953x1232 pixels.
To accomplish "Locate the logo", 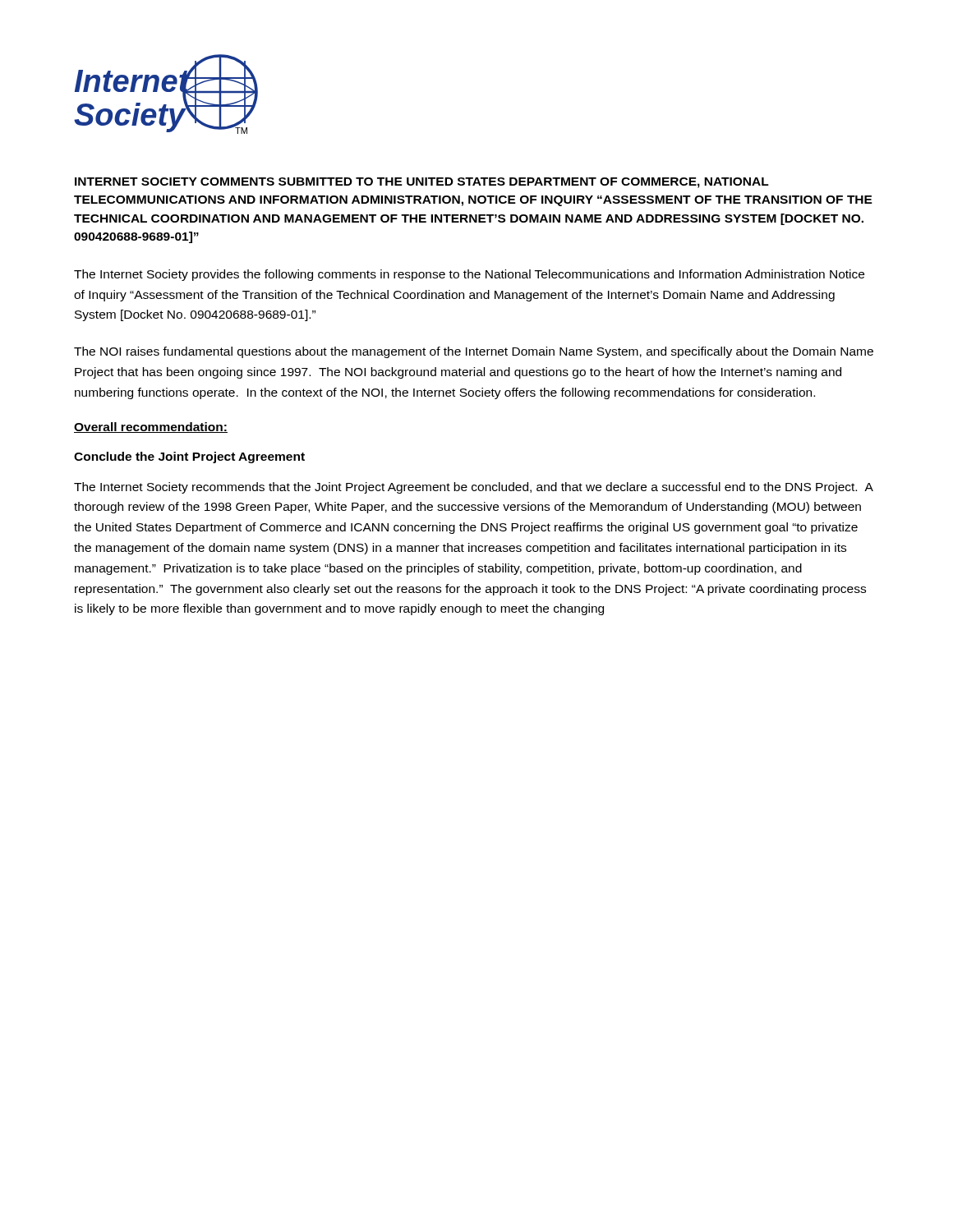I will click(476, 94).
